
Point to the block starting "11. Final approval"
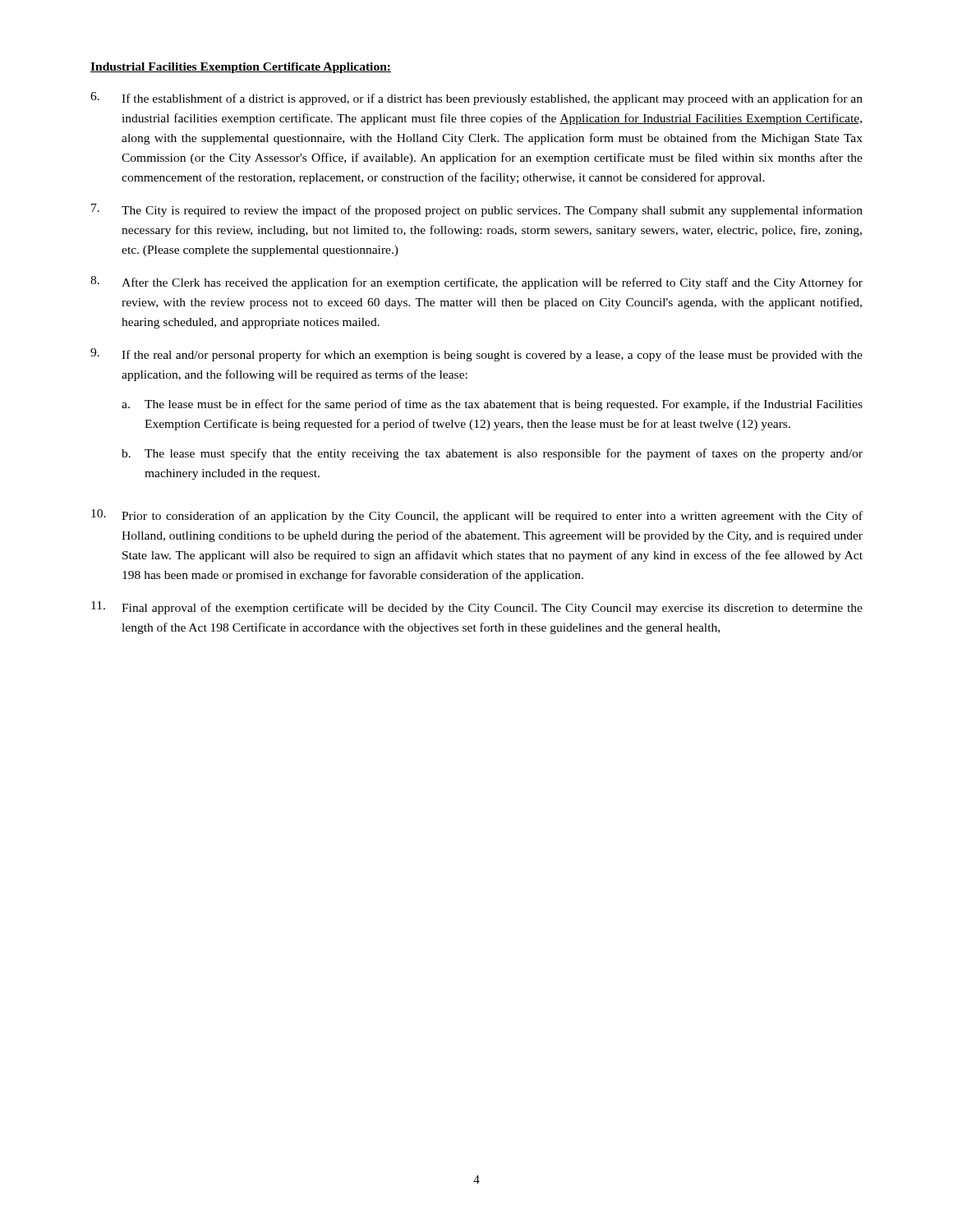click(x=476, y=618)
